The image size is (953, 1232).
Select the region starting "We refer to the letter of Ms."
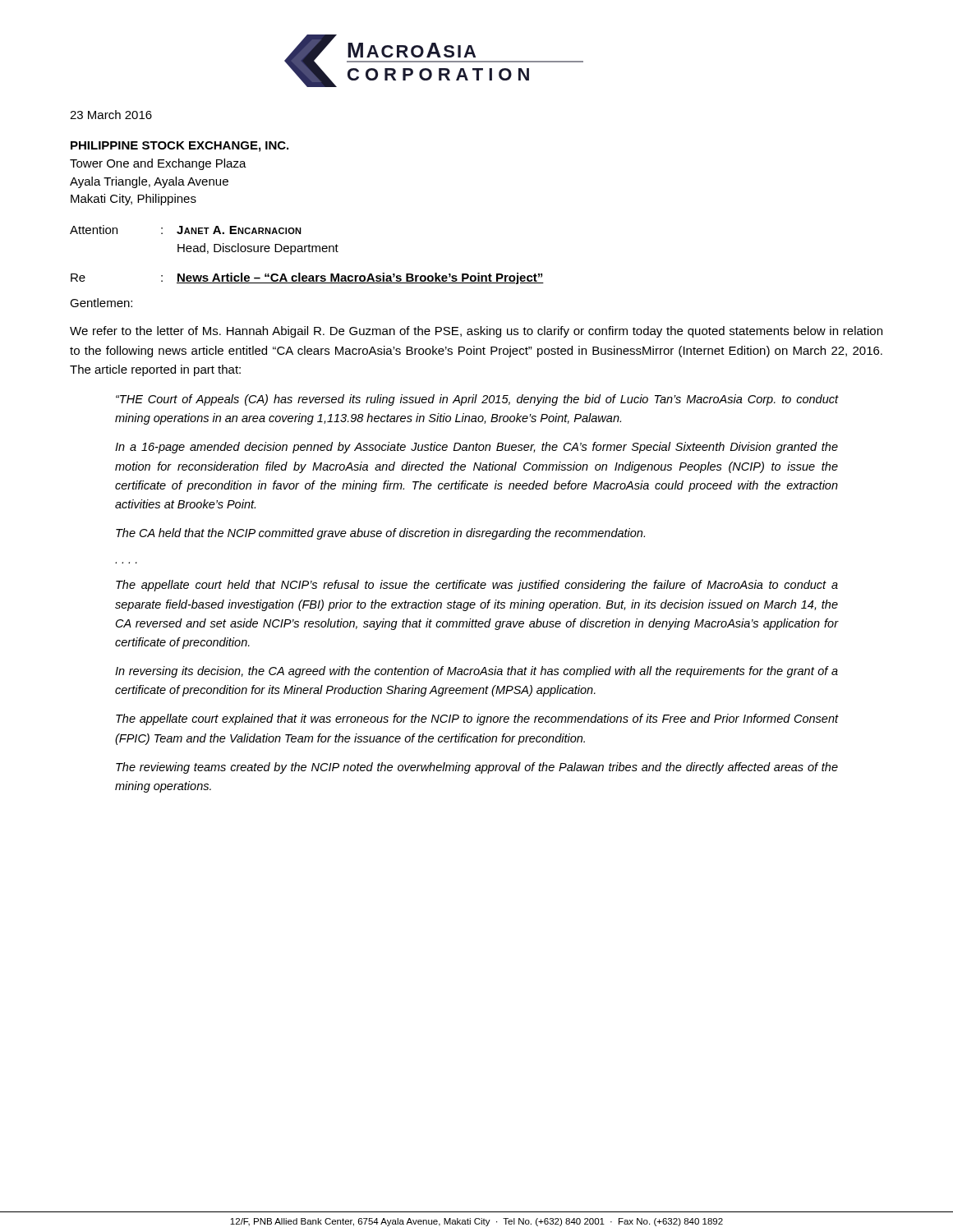[x=476, y=350]
